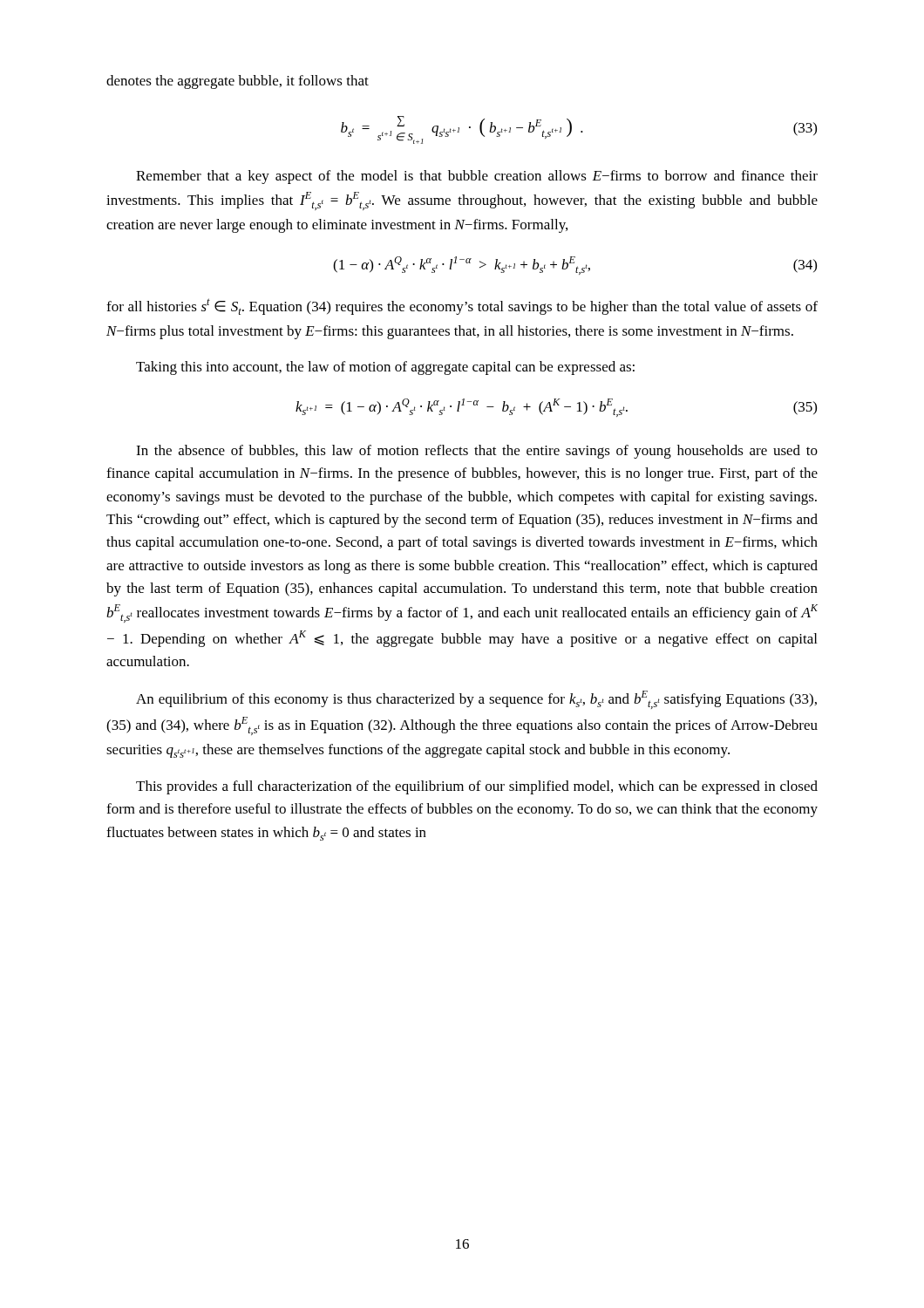Screen dimensions: 1308x924
Task: Where is the passage that starts "This provides a full characterization of the"?
Action: coord(462,811)
